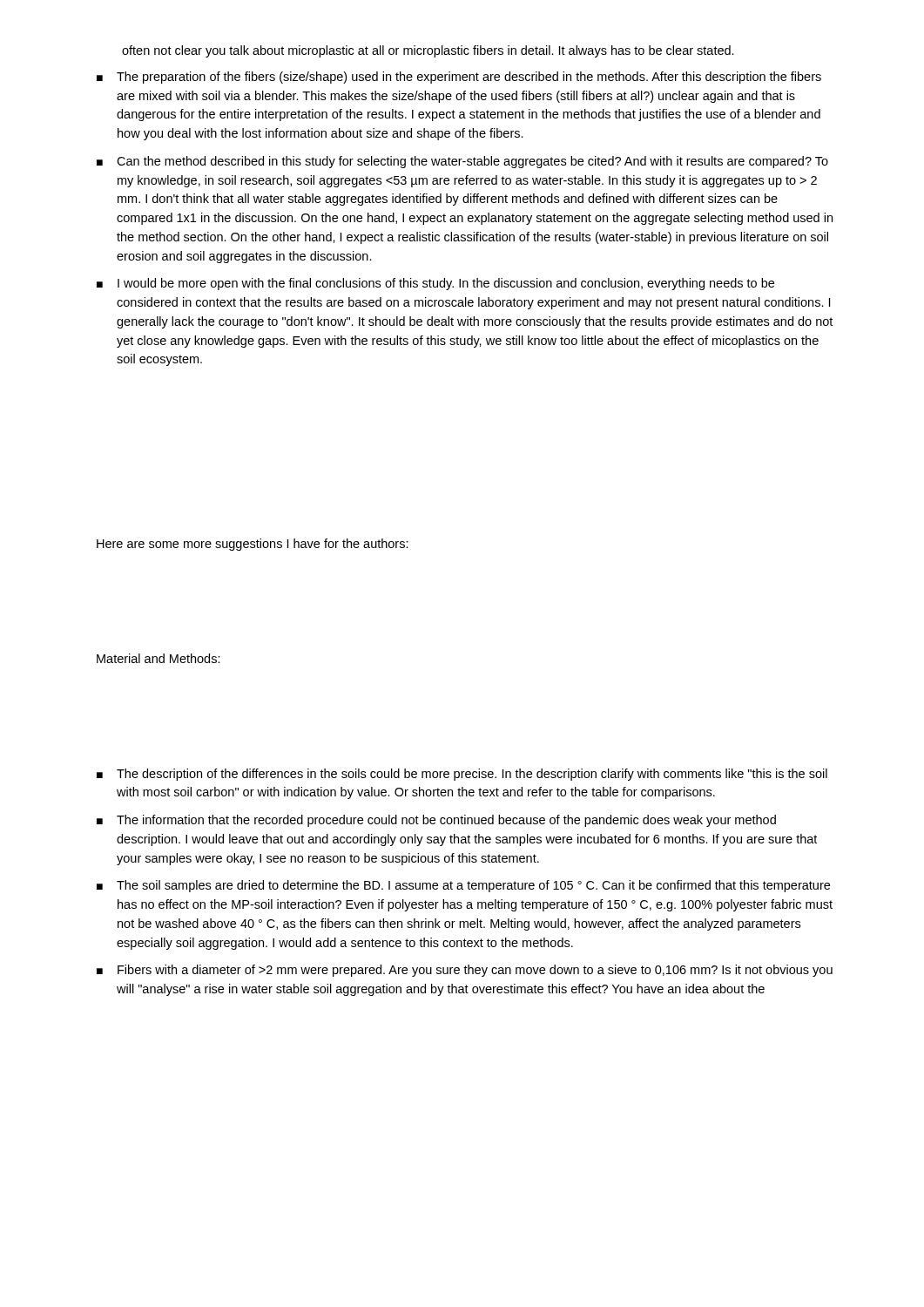Locate the list item containing "■ Fibers with a diameter of"
924x1307 pixels.
[466, 980]
